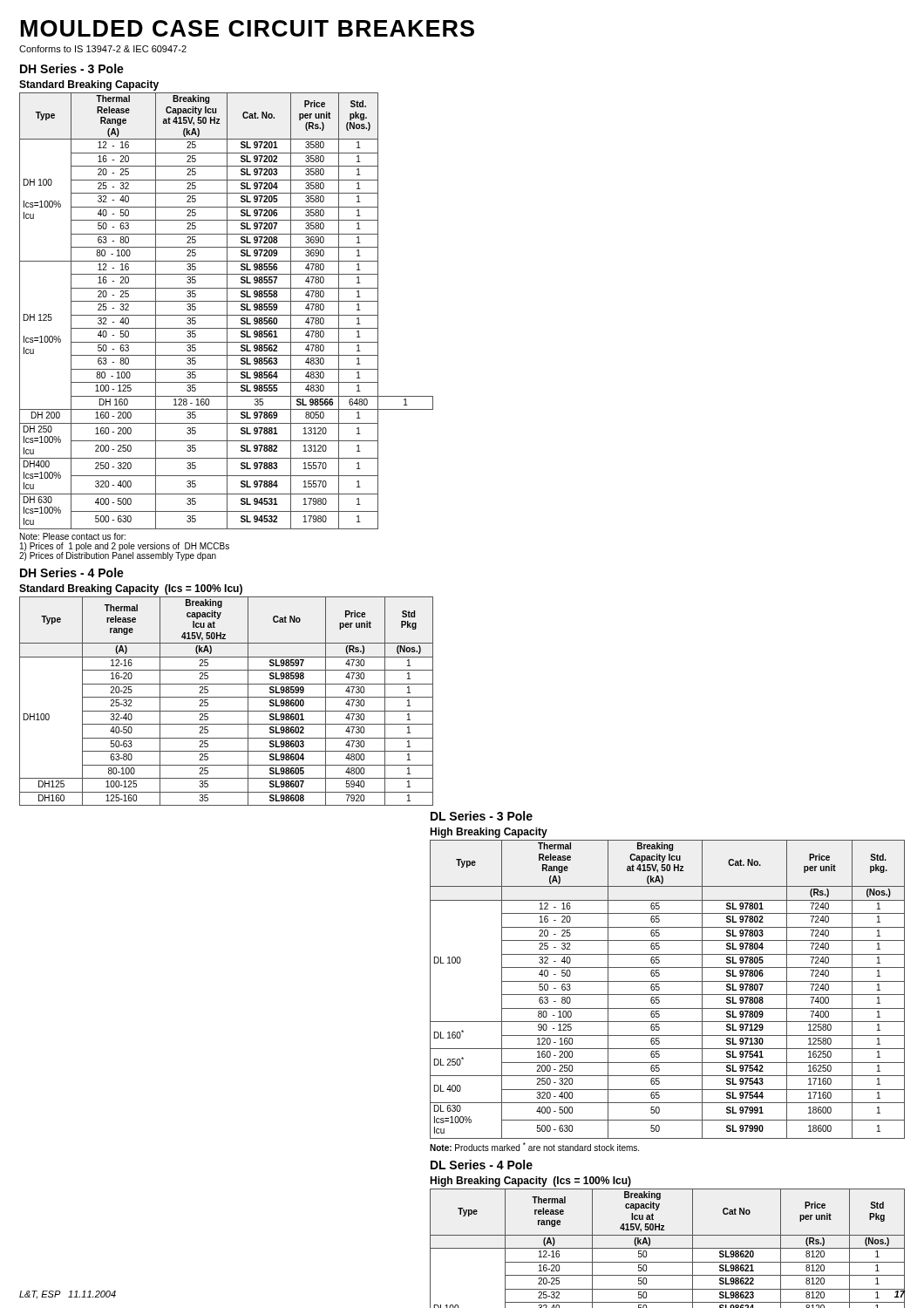Screen dimensions: 1308x924
Task: Where does it say "DH Series - 3 Pole"?
Action: pos(72,68)
